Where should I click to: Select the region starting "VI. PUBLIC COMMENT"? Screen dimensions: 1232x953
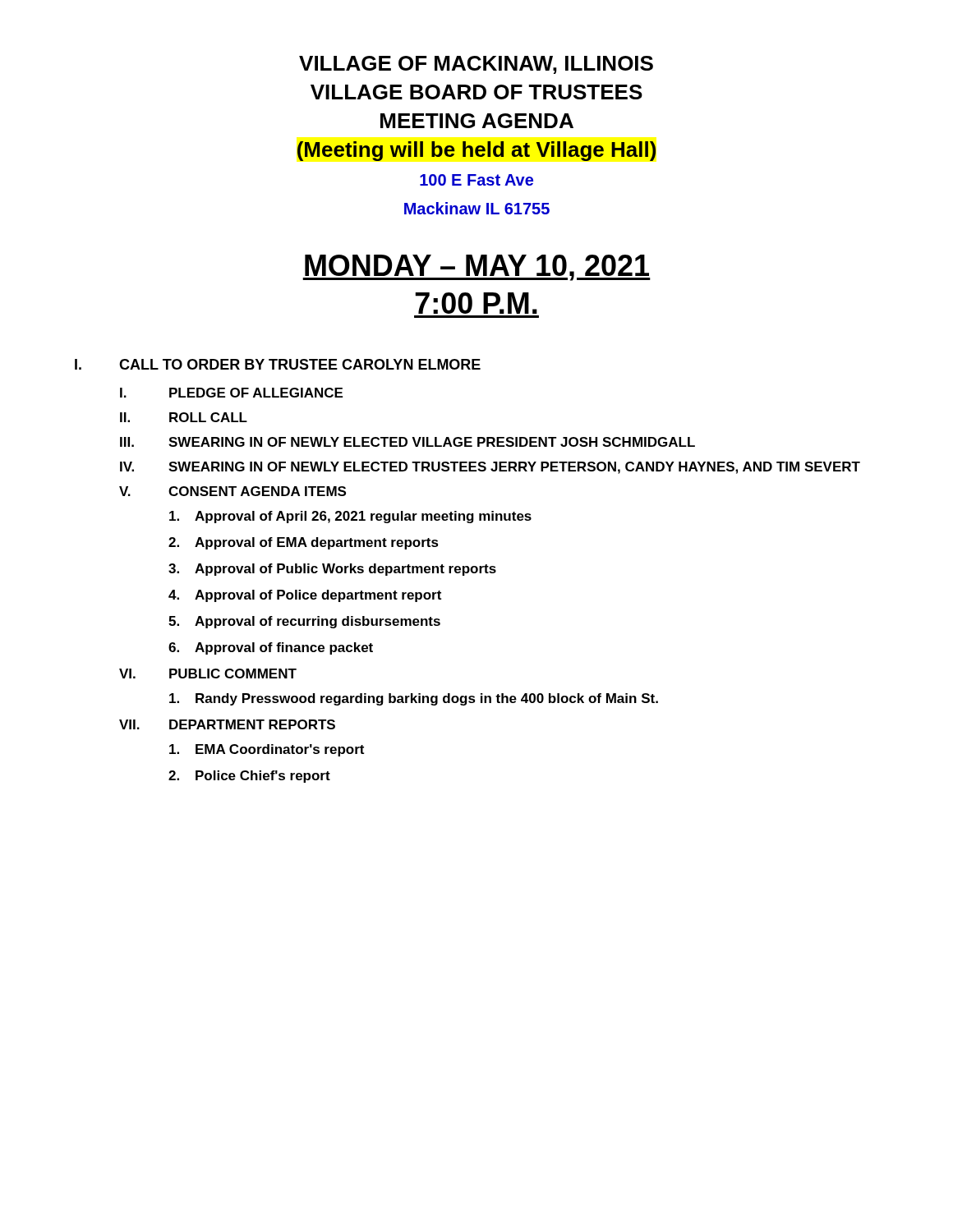[x=208, y=674]
